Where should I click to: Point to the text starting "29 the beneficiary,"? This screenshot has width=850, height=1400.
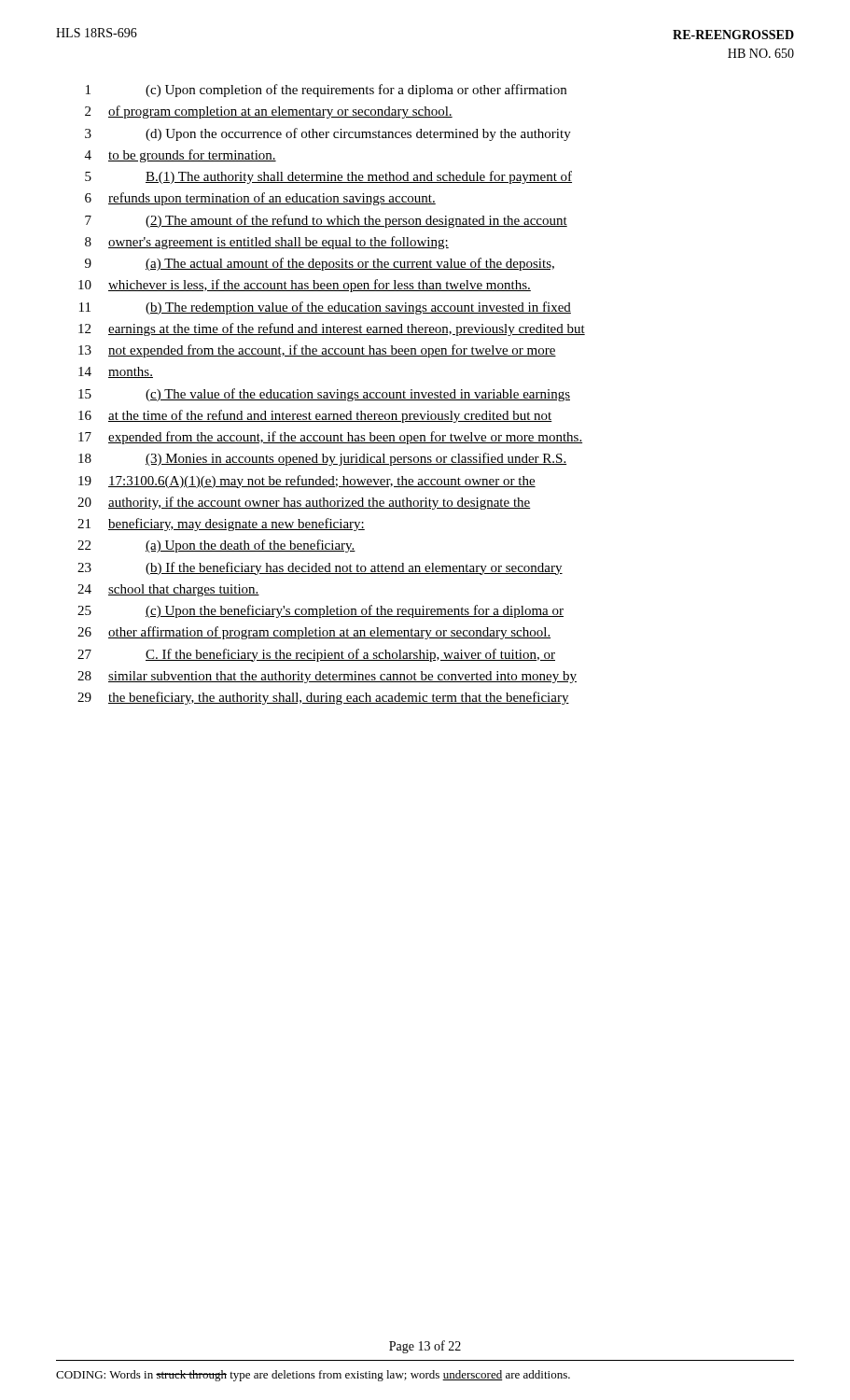tap(425, 698)
